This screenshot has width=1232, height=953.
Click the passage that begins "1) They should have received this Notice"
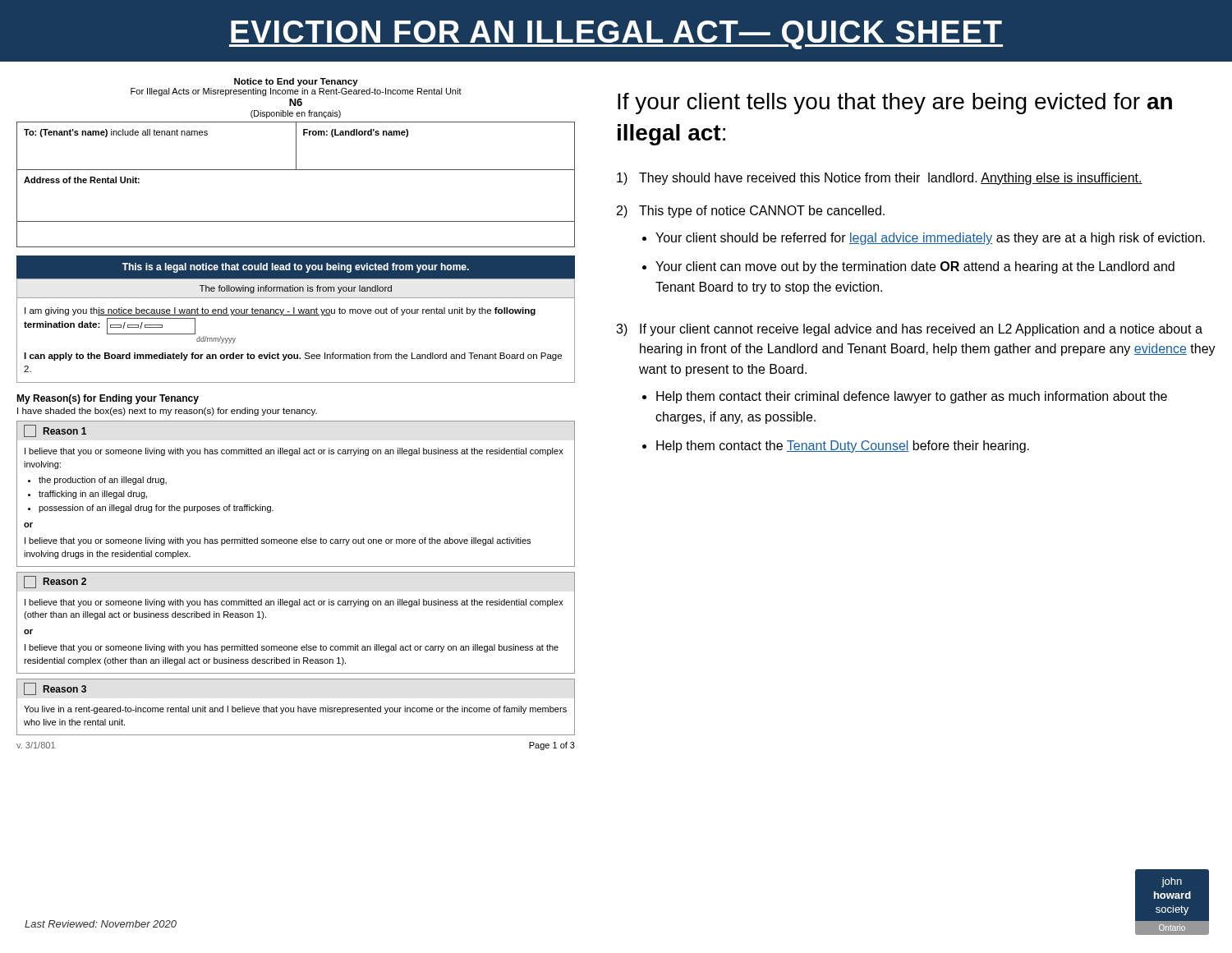pyautogui.click(x=916, y=316)
